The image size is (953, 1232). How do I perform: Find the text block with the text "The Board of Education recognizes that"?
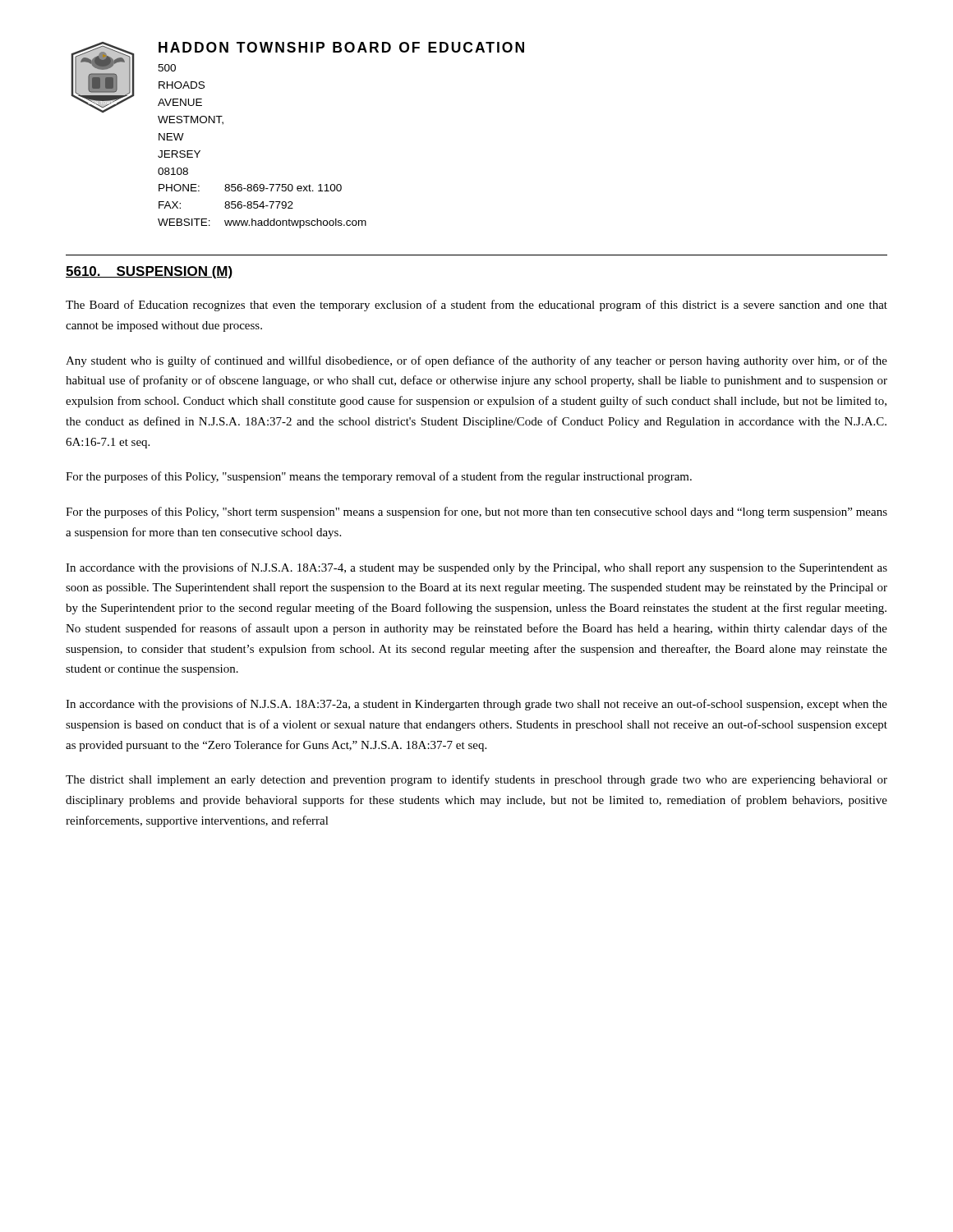pyautogui.click(x=476, y=315)
